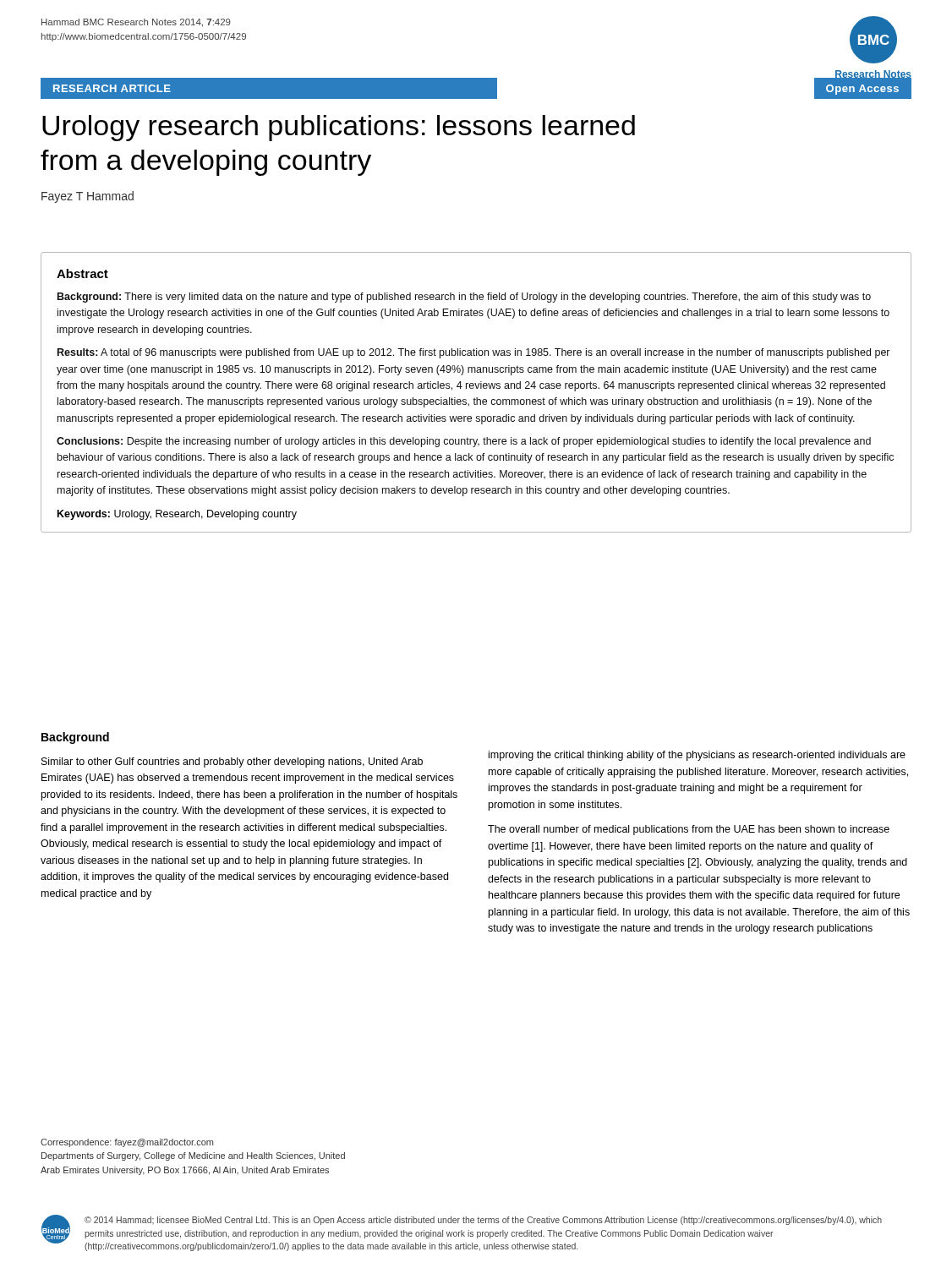Screen dimensions: 1268x952
Task: Find the text block that says "Background Similar to other"
Action: click(252, 816)
